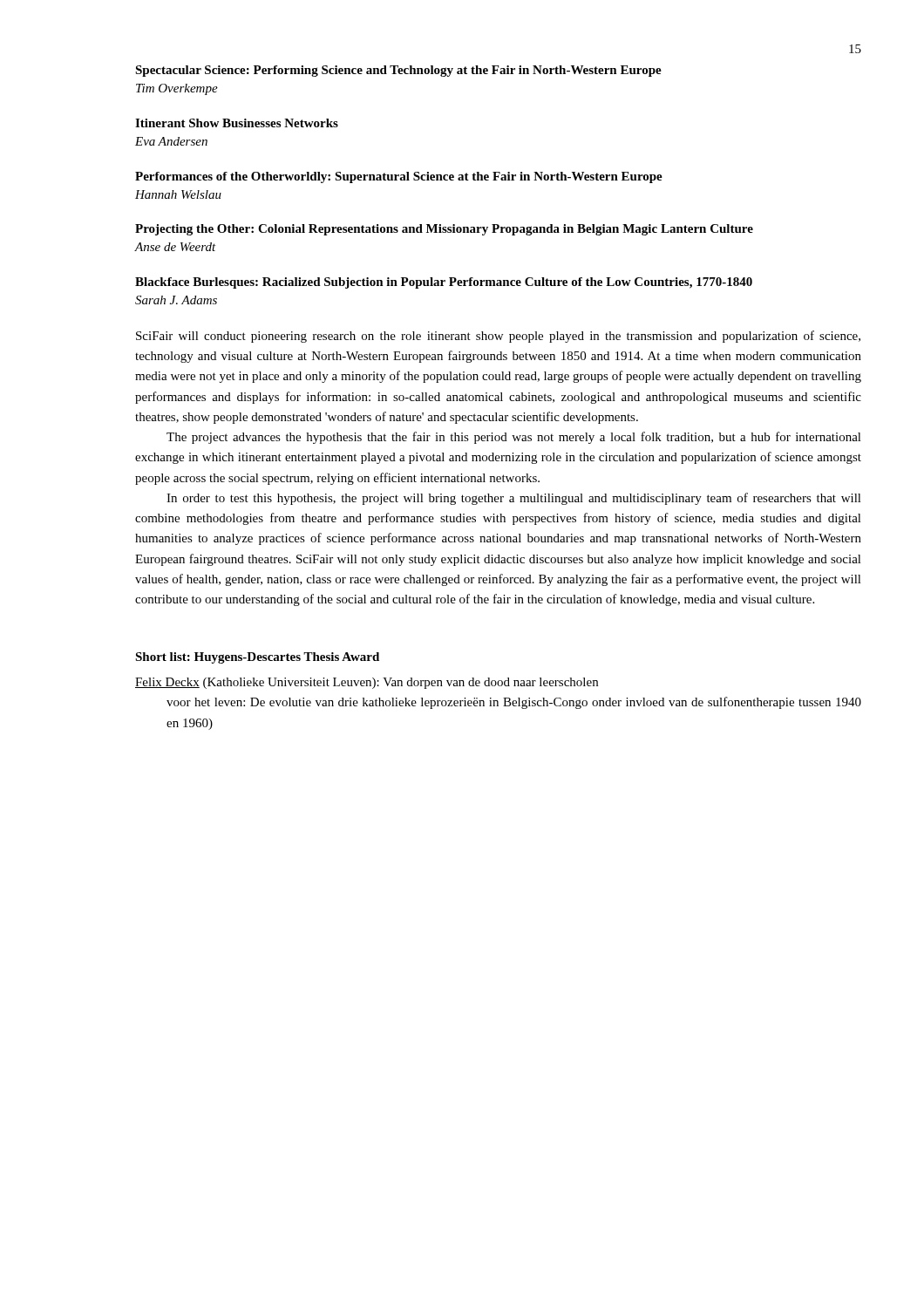Select the text block containing "SciFair will conduct pioneering research on"

click(x=498, y=468)
